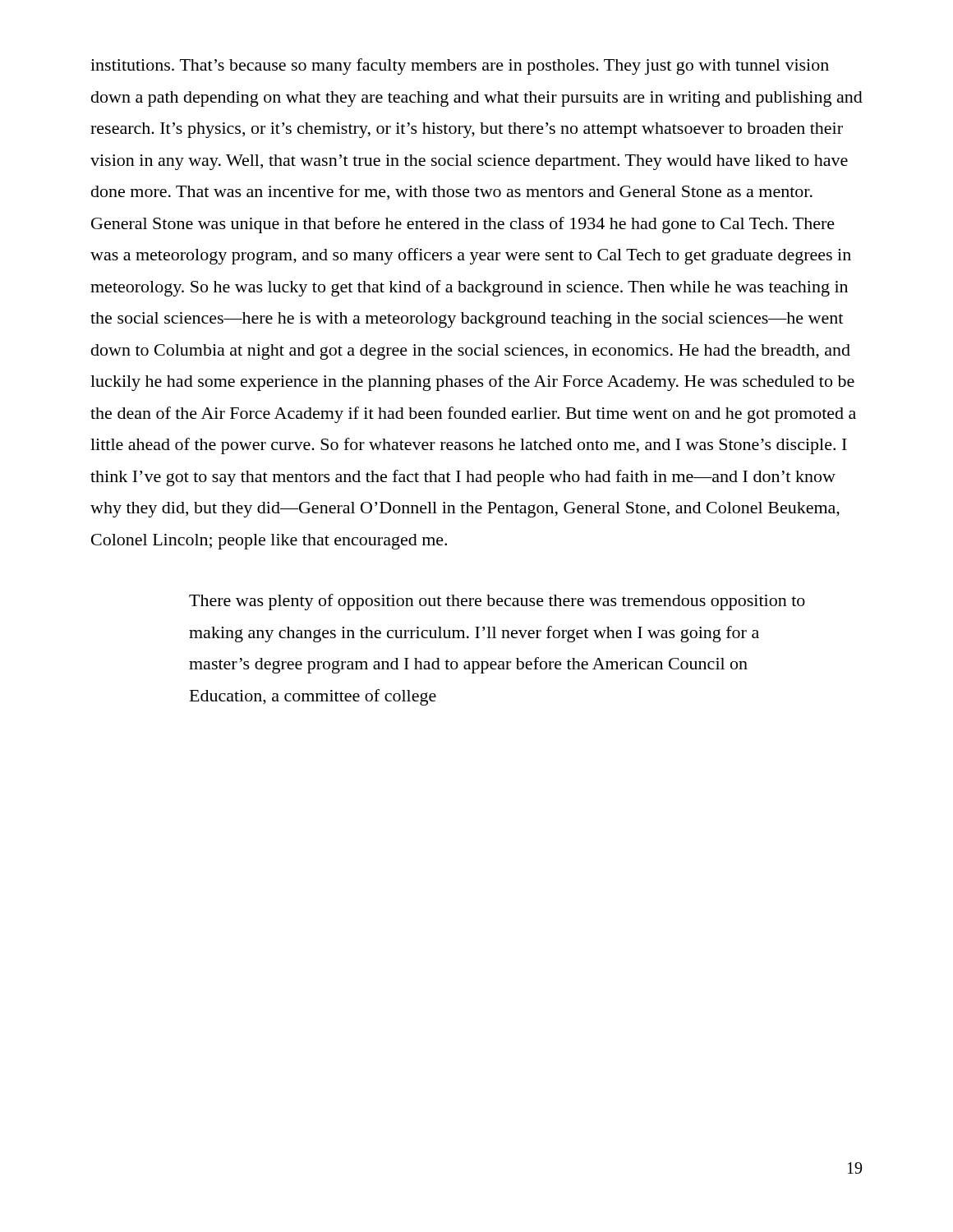This screenshot has height=1232, width=953.
Task: Find the block on this page that starts "There was plenty of opposition out there because"
Action: coord(501,648)
